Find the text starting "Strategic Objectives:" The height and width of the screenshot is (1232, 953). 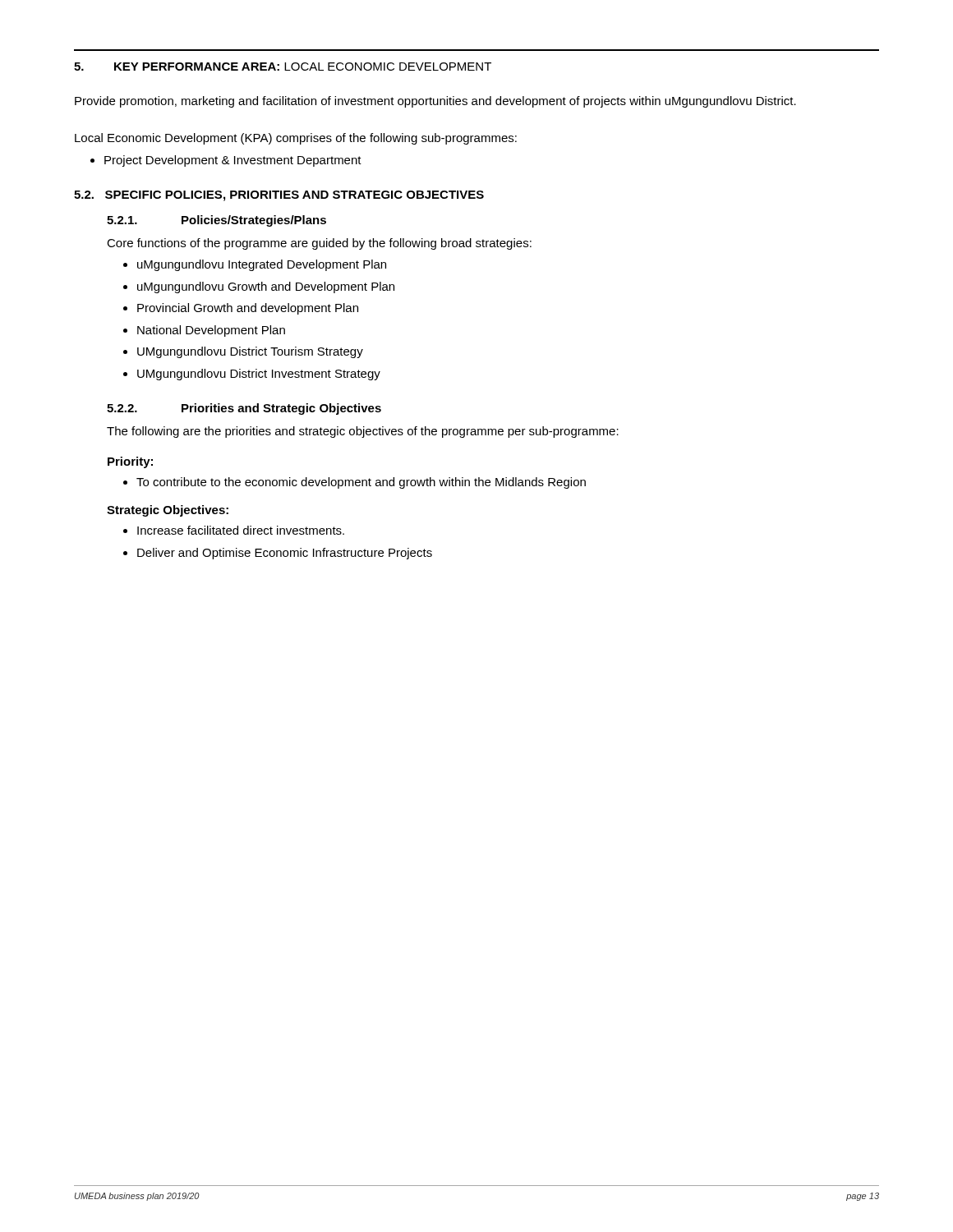coord(168,510)
